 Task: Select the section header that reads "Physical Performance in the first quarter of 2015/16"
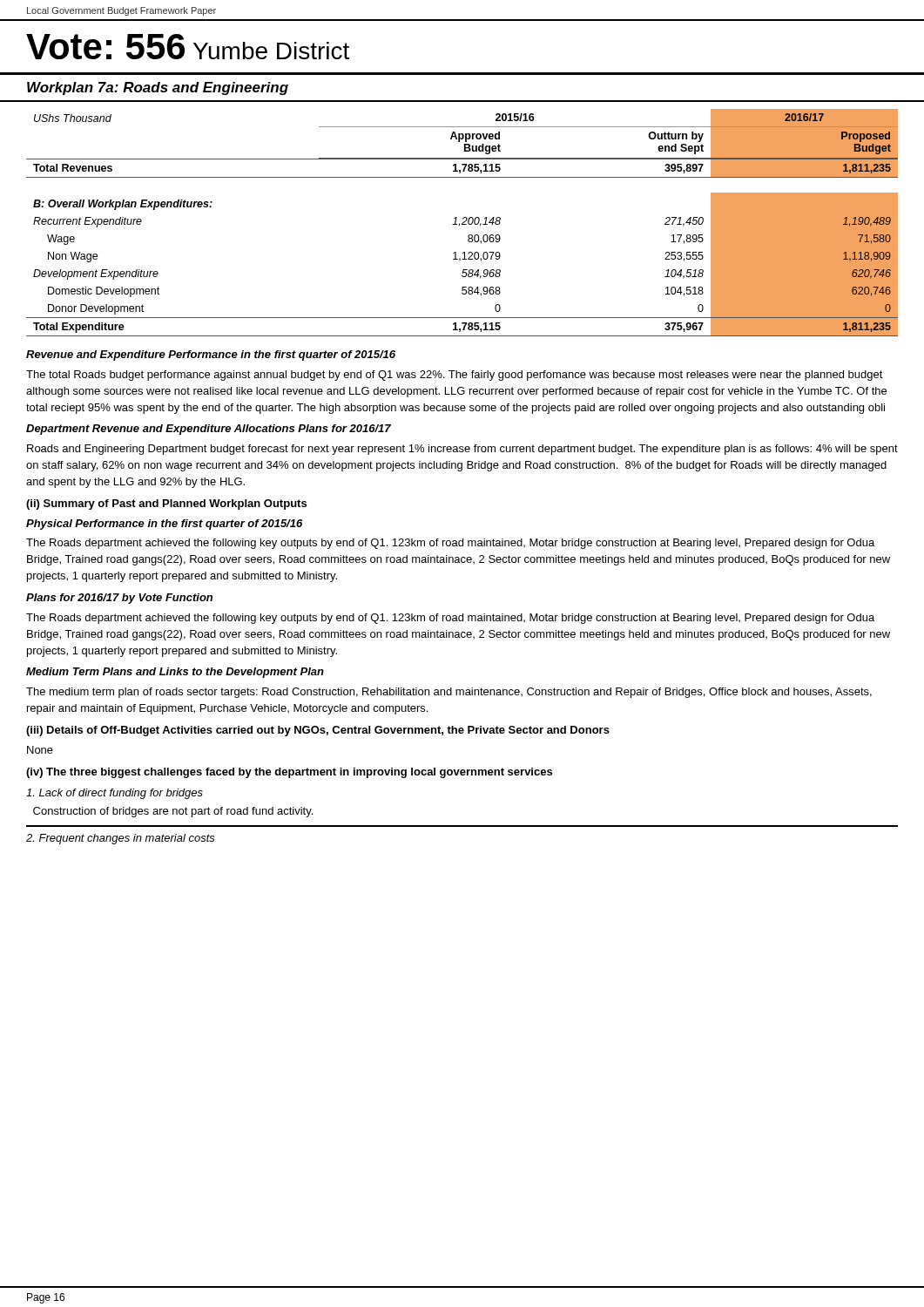tap(164, 525)
